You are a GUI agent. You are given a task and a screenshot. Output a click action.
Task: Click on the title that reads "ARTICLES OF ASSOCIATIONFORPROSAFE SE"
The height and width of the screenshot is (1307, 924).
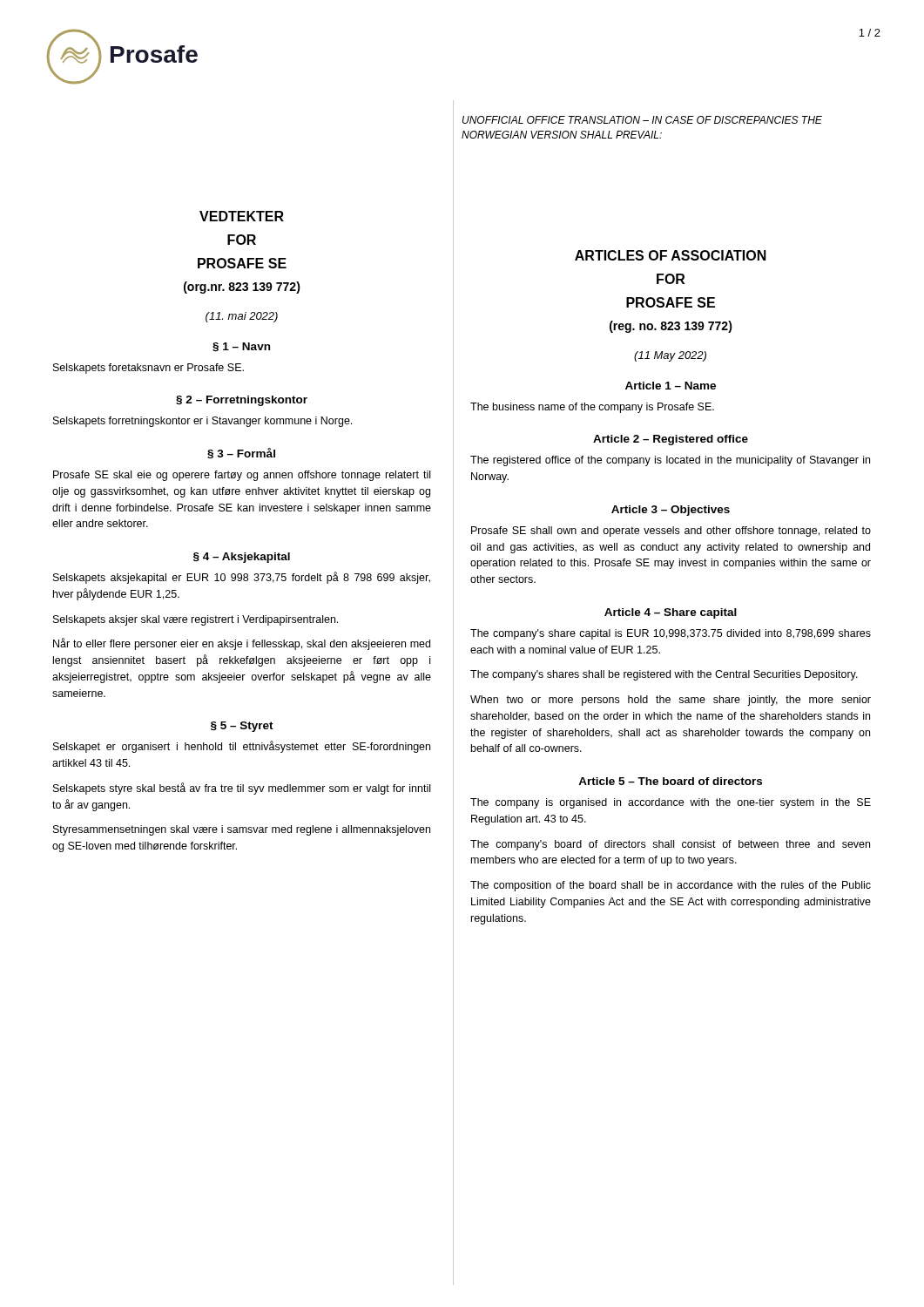[x=671, y=288]
